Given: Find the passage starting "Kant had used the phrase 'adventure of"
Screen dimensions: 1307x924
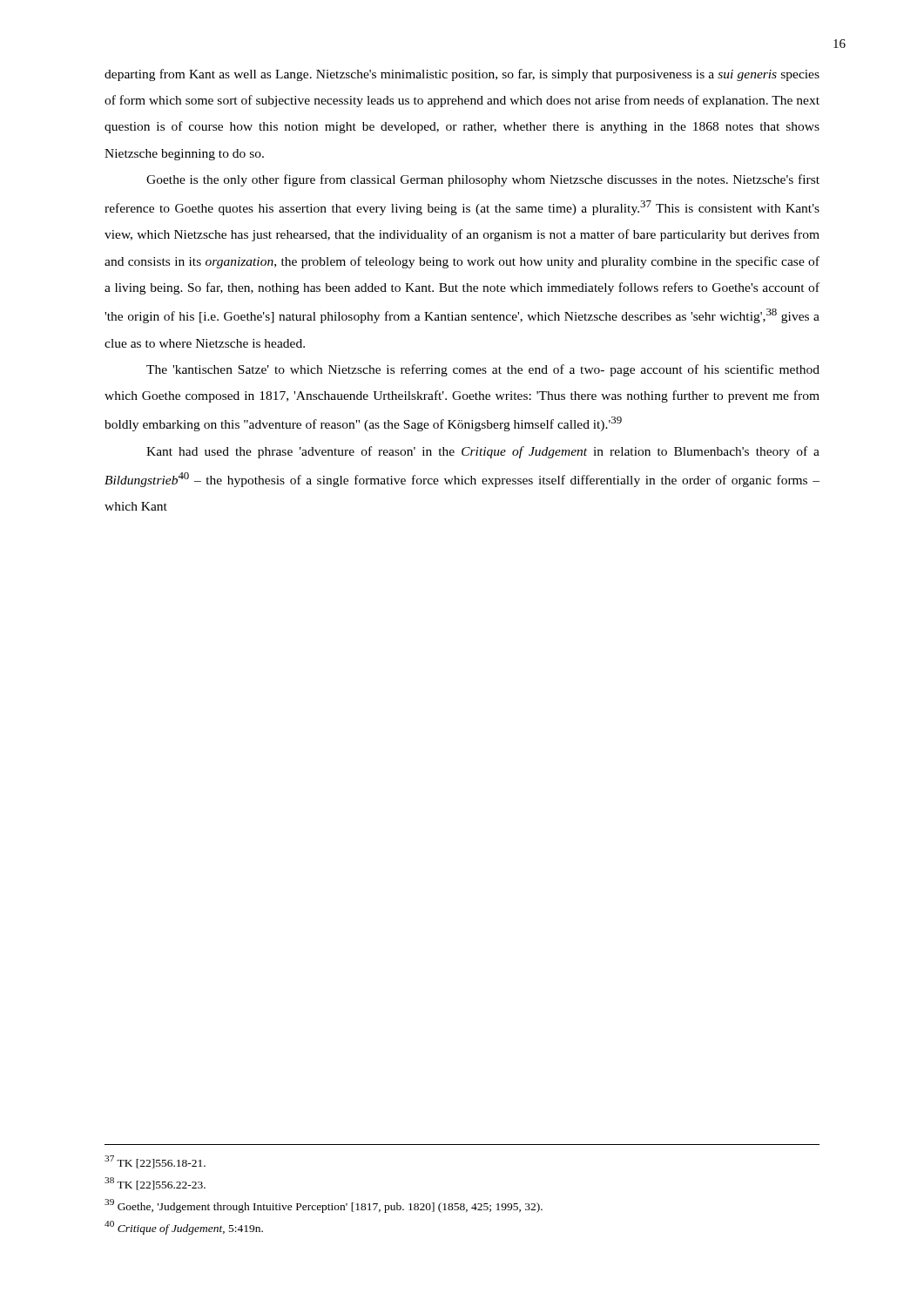Looking at the screenshot, I should point(462,478).
